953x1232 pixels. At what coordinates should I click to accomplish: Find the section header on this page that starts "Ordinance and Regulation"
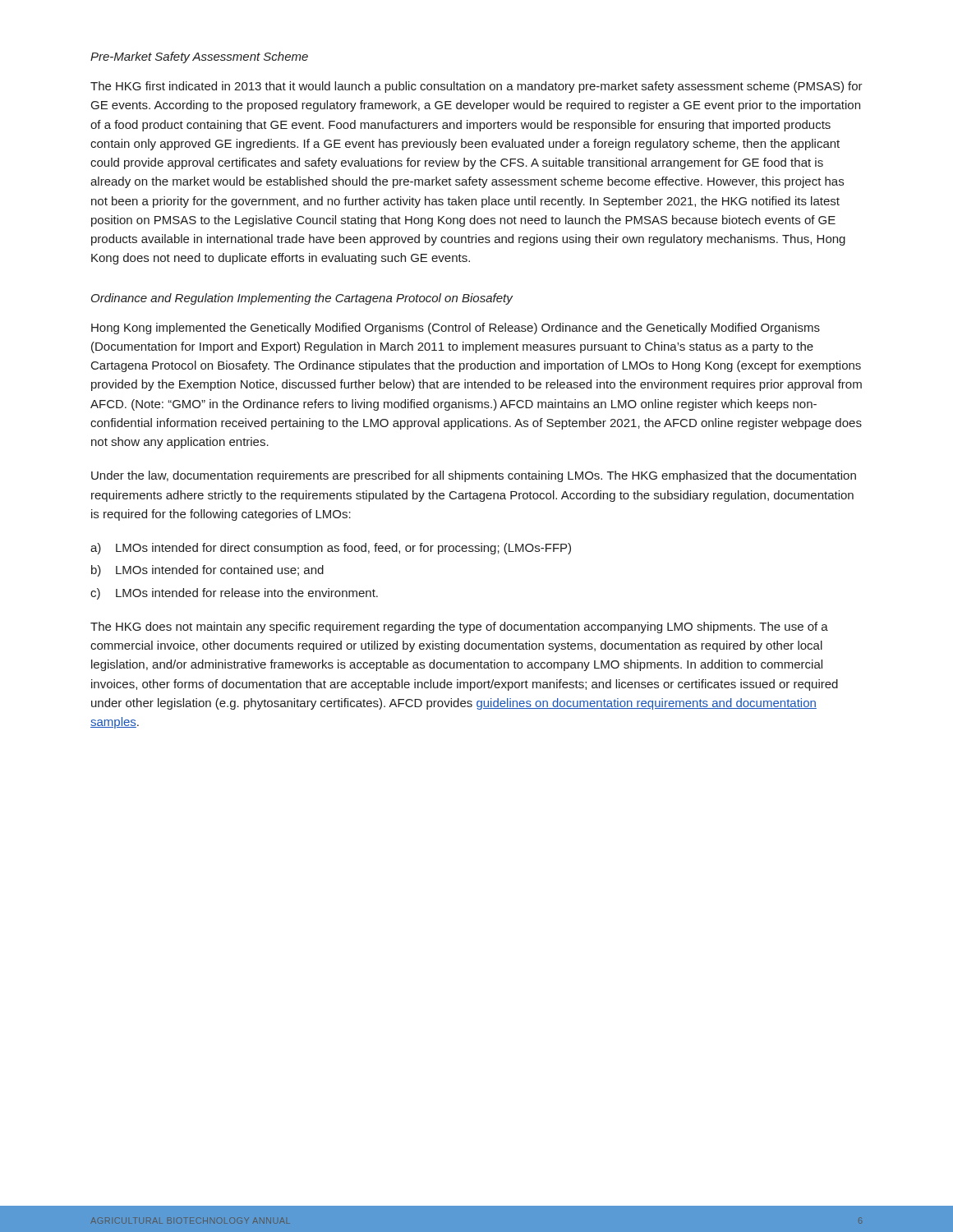[301, 297]
